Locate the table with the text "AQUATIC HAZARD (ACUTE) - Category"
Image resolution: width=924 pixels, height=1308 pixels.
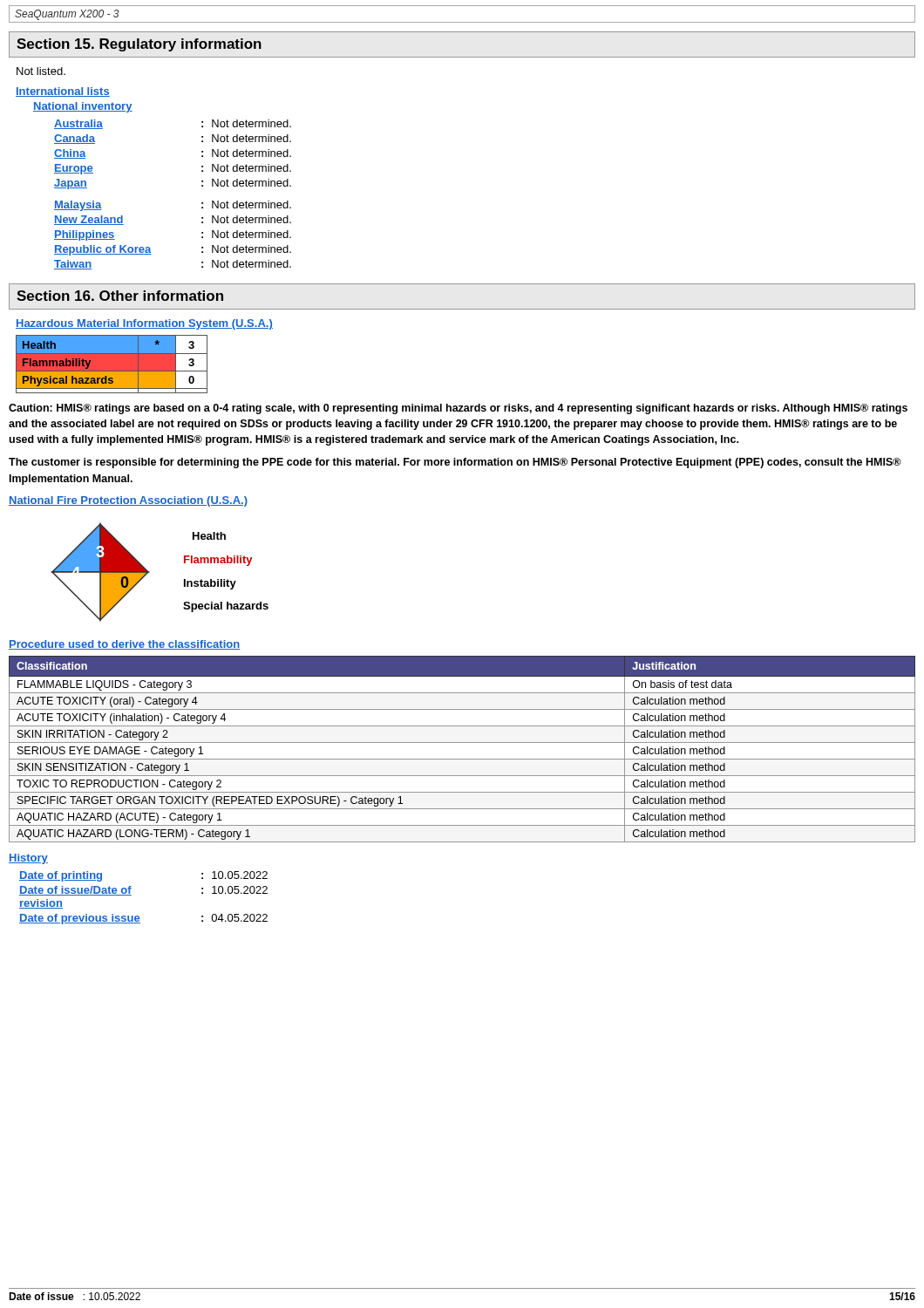pos(462,749)
